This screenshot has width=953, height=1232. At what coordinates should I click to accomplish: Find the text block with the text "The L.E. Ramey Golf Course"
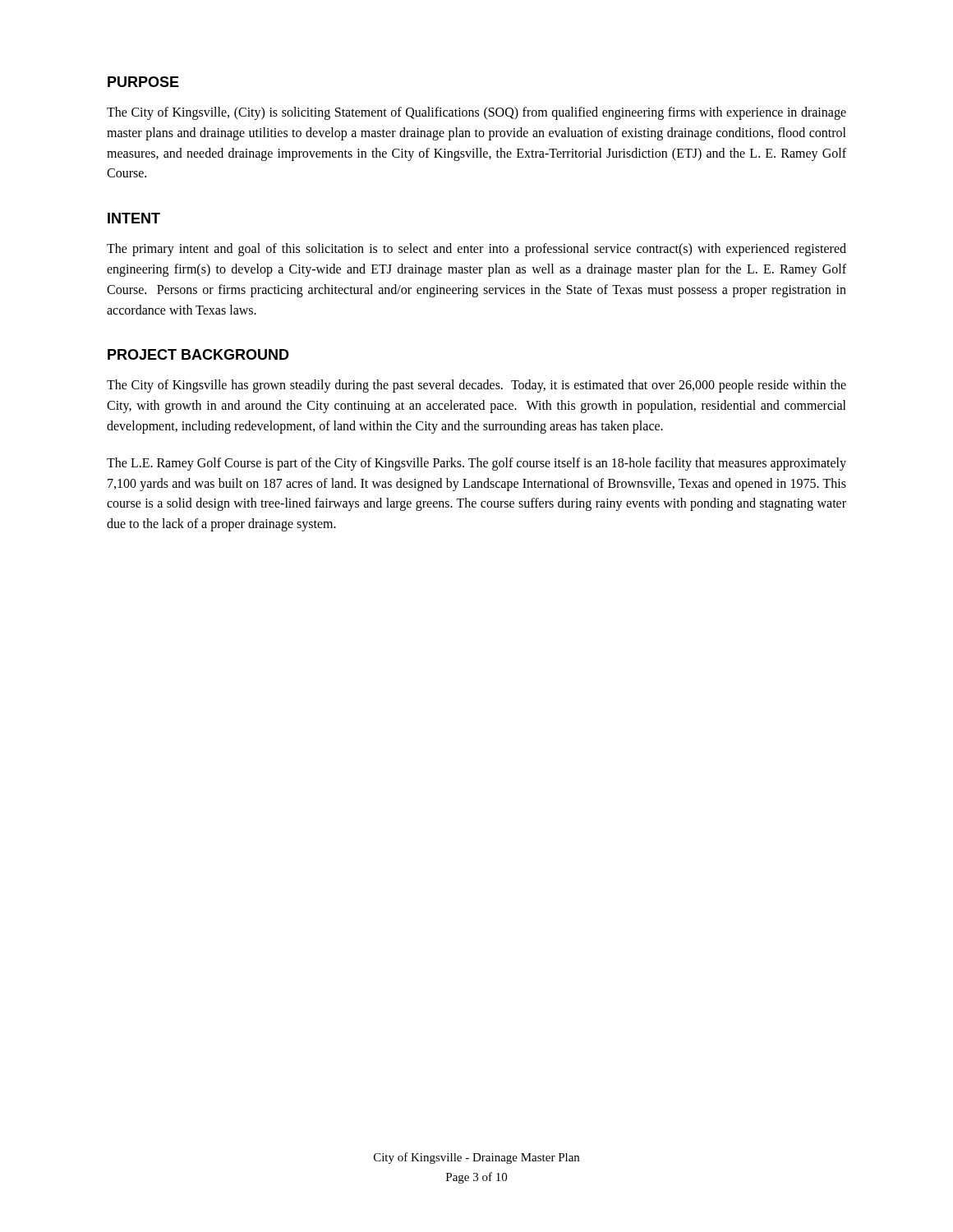click(476, 493)
